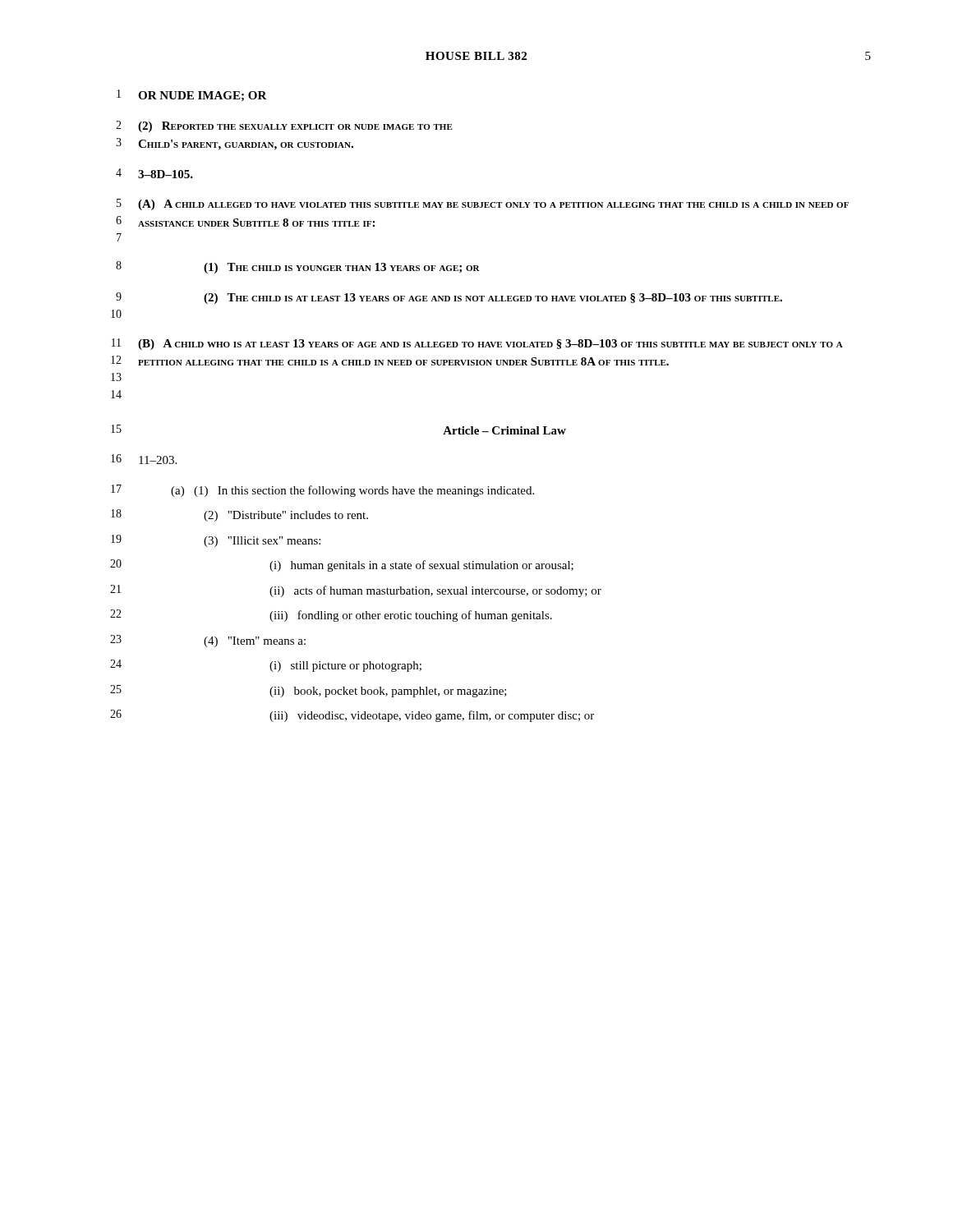Screen dimensions: 1232x953
Task: Click the passage that begins "17 (a) (1) In"
Action: (x=476, y=490)
